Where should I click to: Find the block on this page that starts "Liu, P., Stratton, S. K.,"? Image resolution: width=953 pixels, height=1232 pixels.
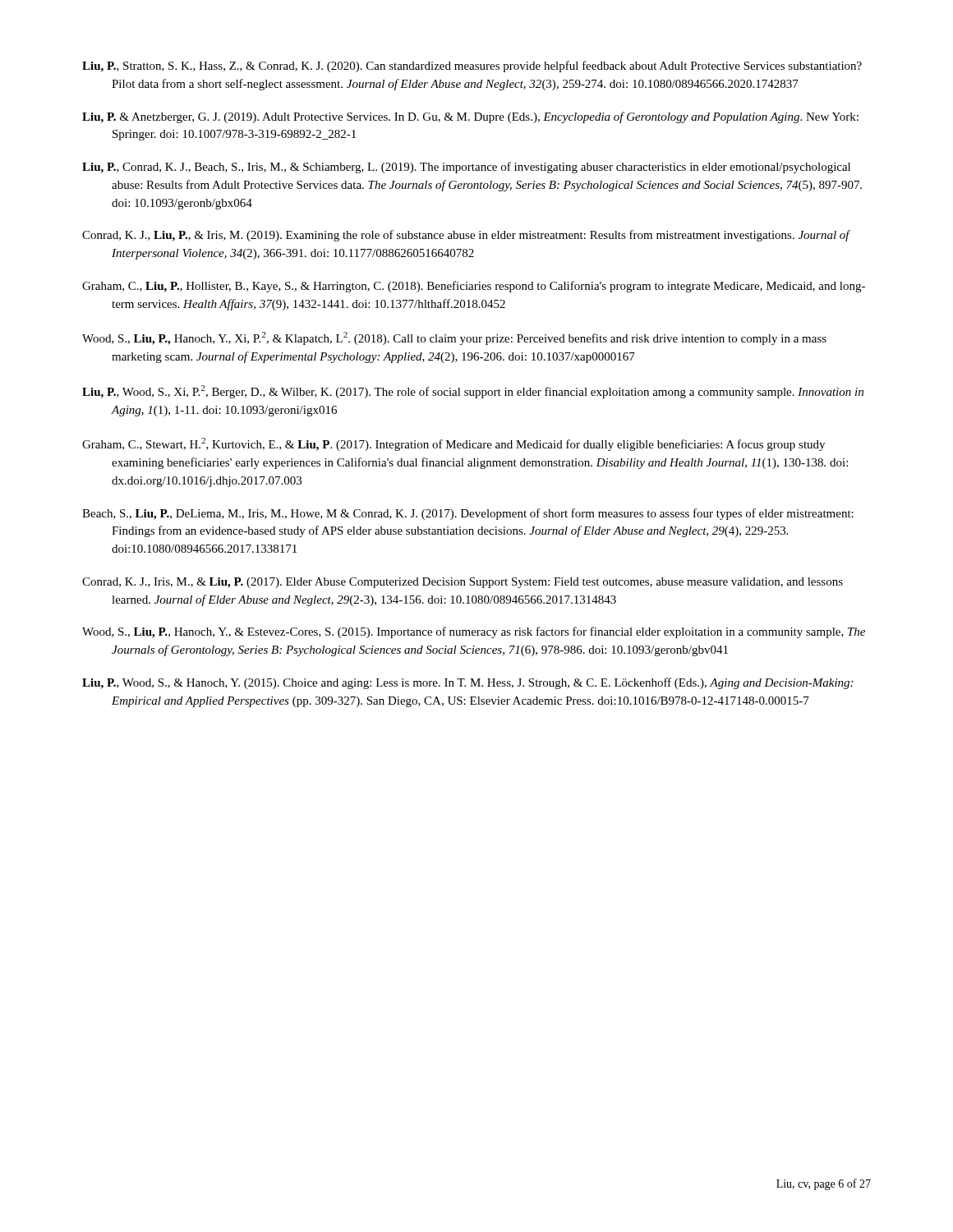(476, 75)
